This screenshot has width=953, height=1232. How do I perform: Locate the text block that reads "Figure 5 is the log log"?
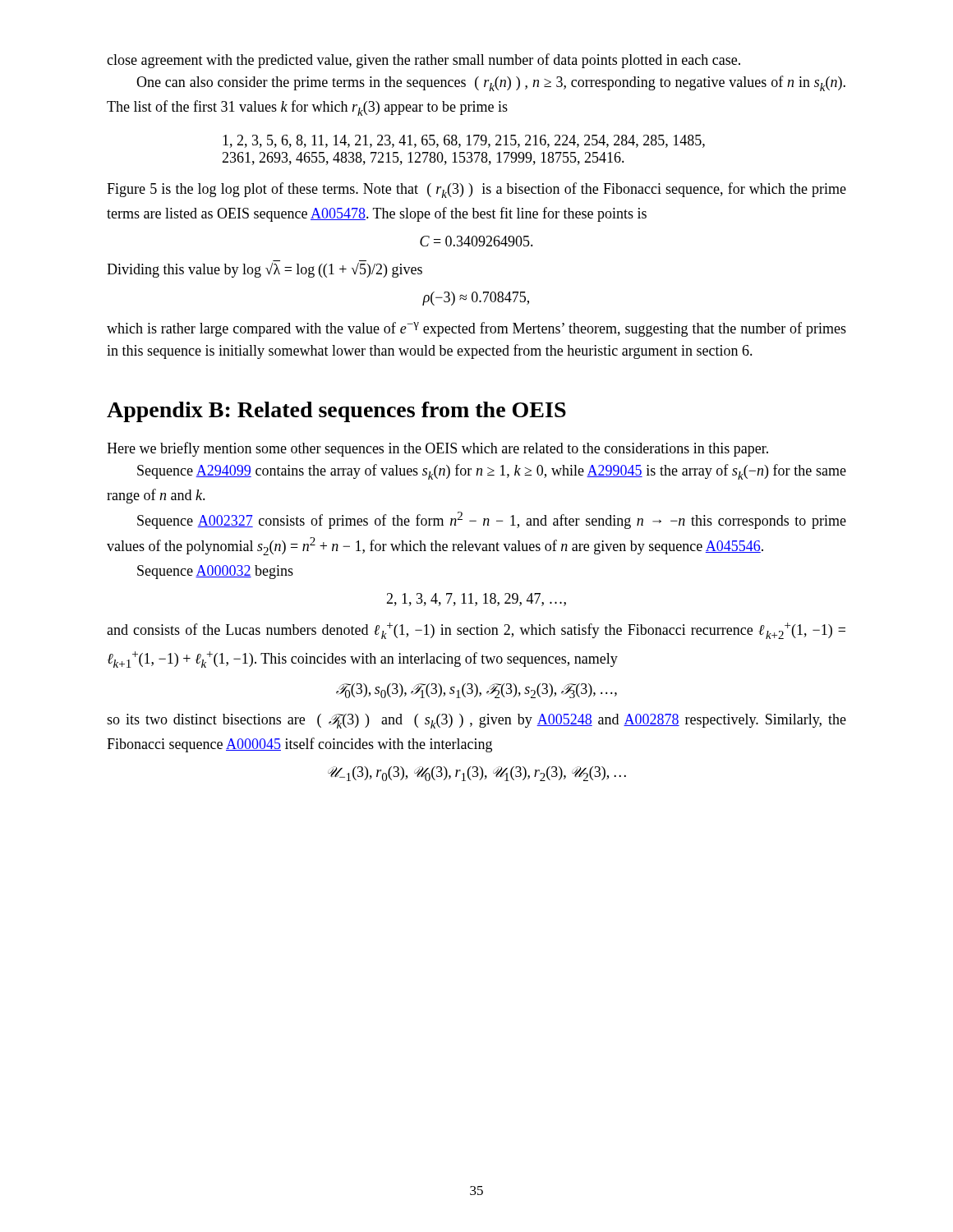pos(476,202)
